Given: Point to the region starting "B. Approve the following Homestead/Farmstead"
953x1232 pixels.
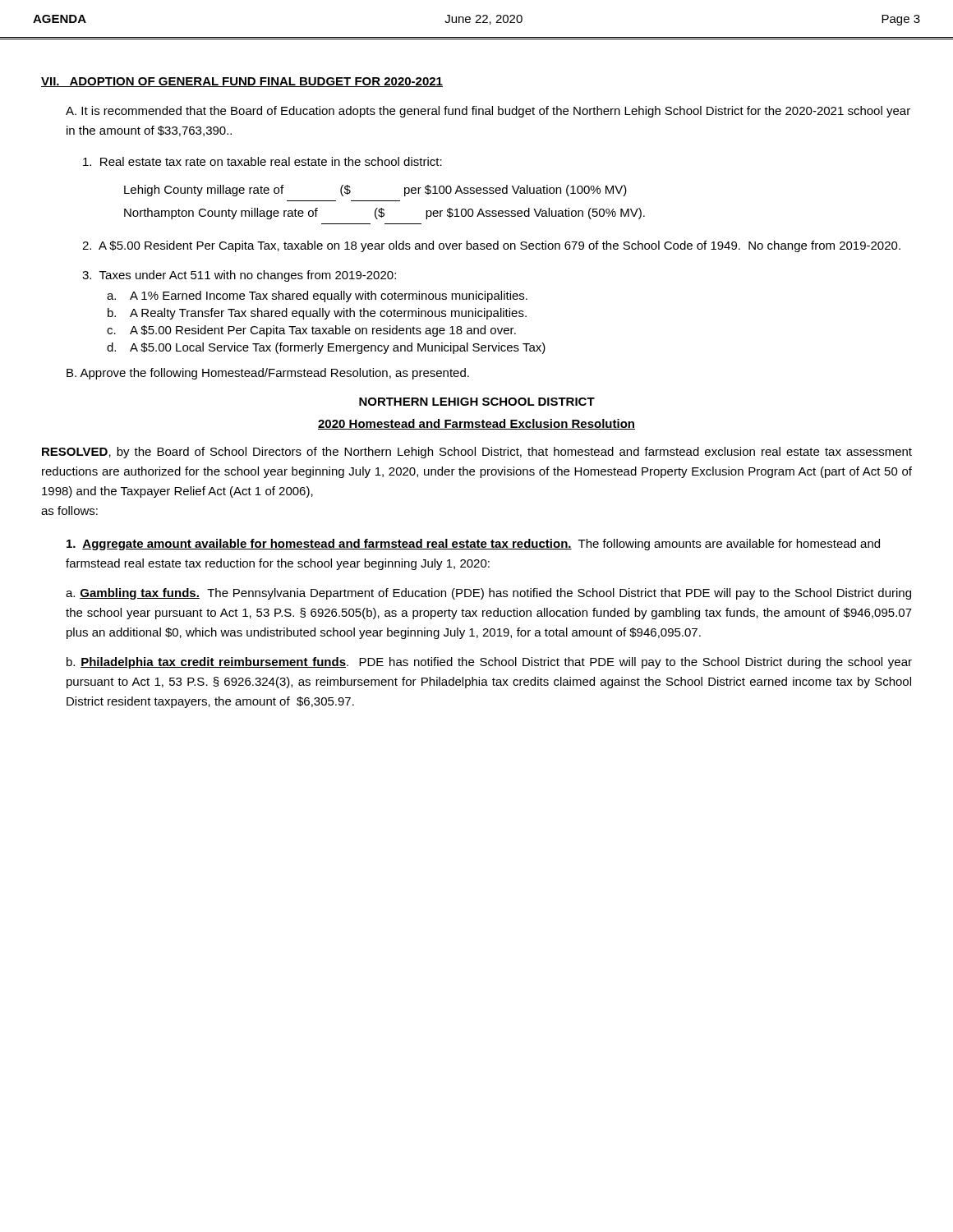Looking at the screenshot, I should tap(268, 372).
